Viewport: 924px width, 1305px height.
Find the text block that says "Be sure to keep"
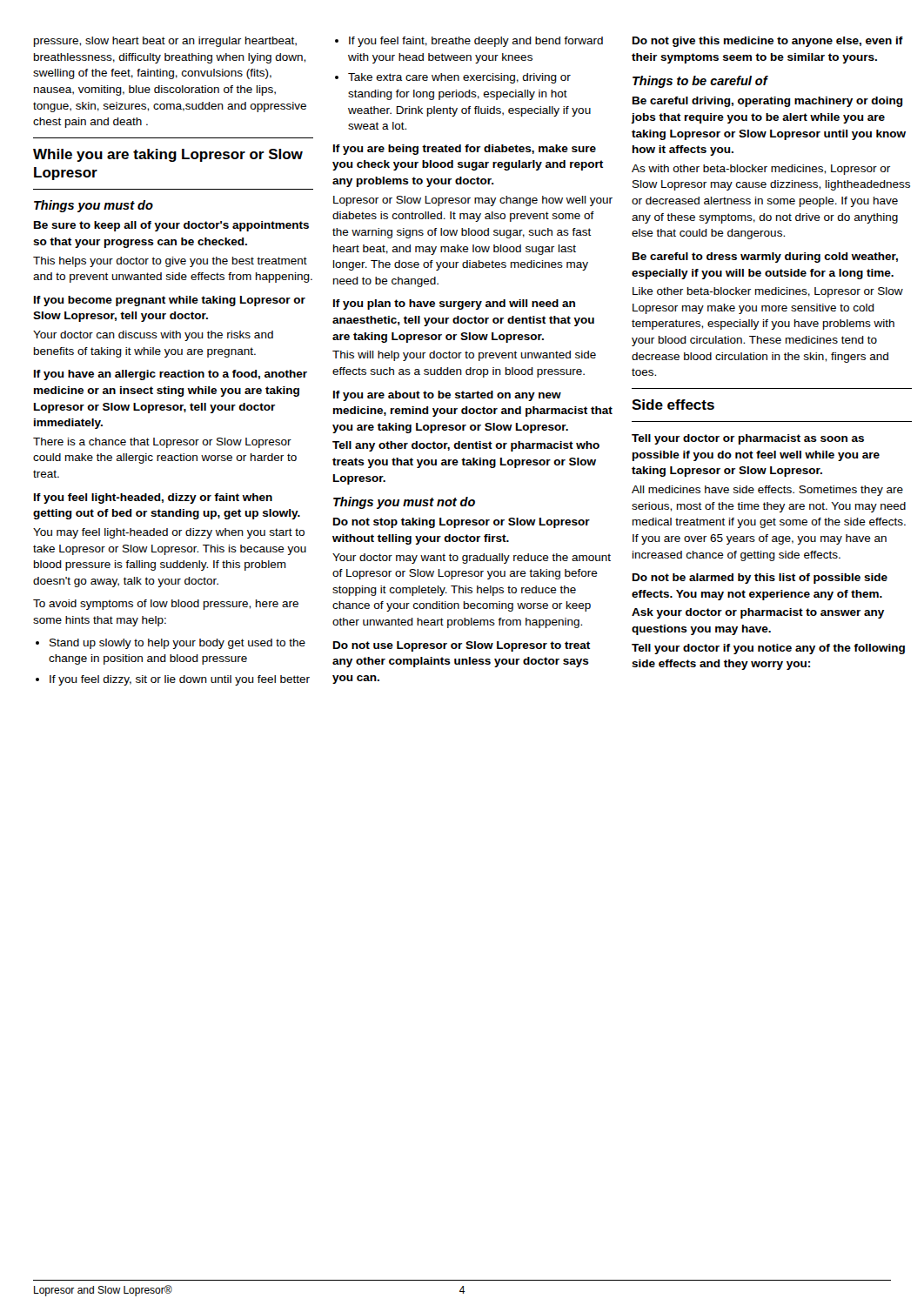coord(173,251)
